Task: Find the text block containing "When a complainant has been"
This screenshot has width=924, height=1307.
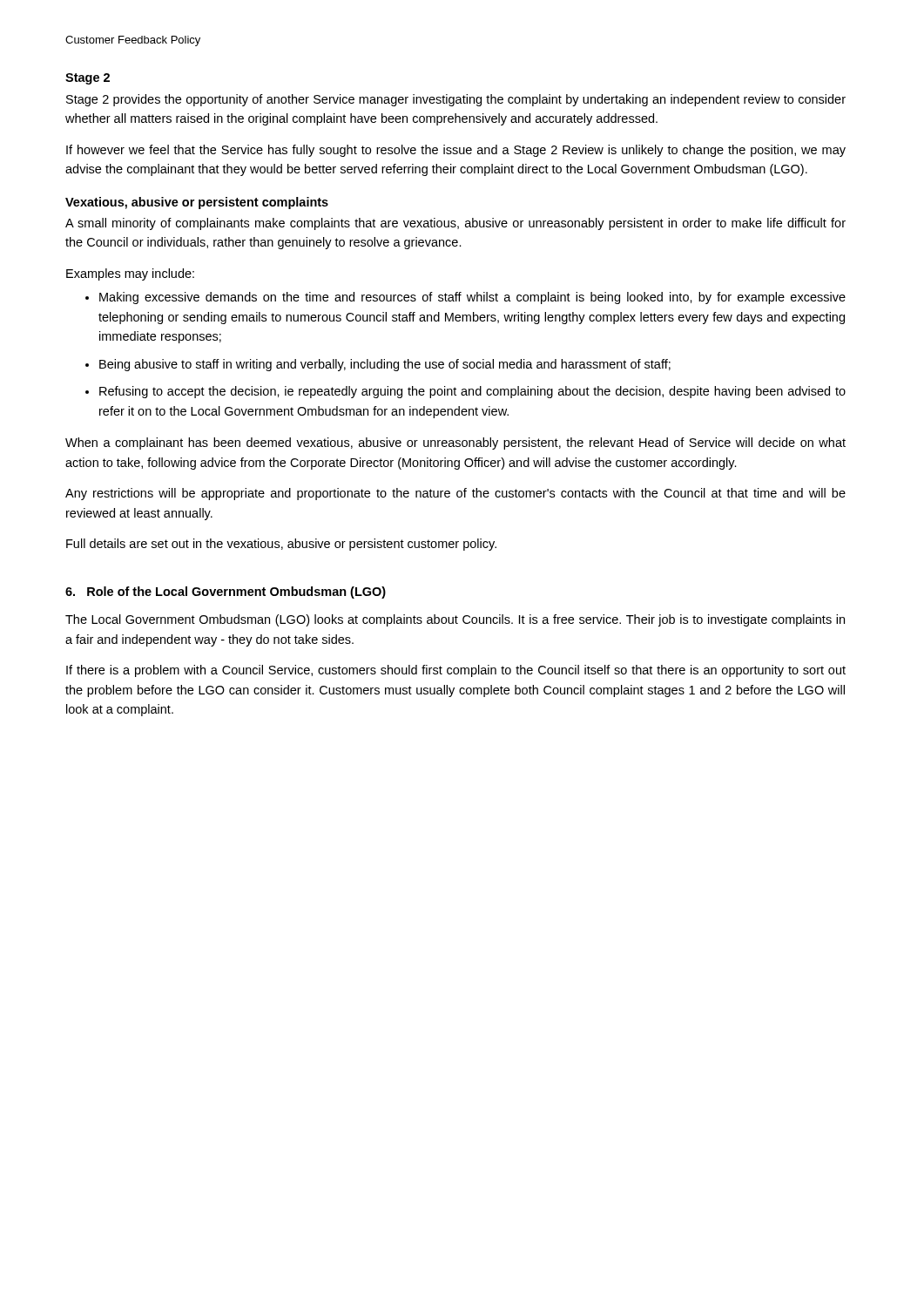Action: click(x=455, y=452)
